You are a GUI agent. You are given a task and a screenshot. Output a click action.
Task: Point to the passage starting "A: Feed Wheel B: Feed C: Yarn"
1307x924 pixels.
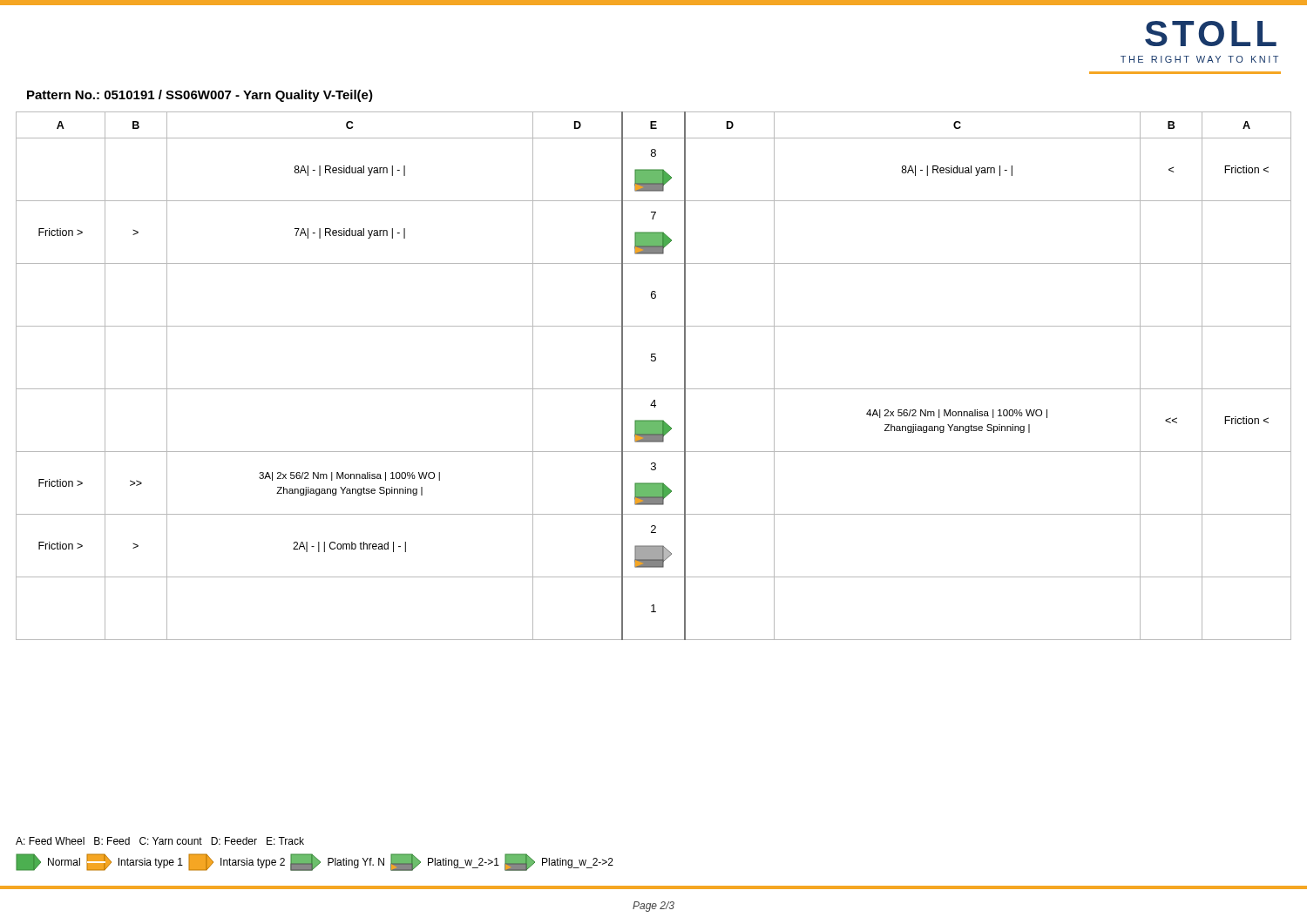pyautogui.click(x=160, y=841)
